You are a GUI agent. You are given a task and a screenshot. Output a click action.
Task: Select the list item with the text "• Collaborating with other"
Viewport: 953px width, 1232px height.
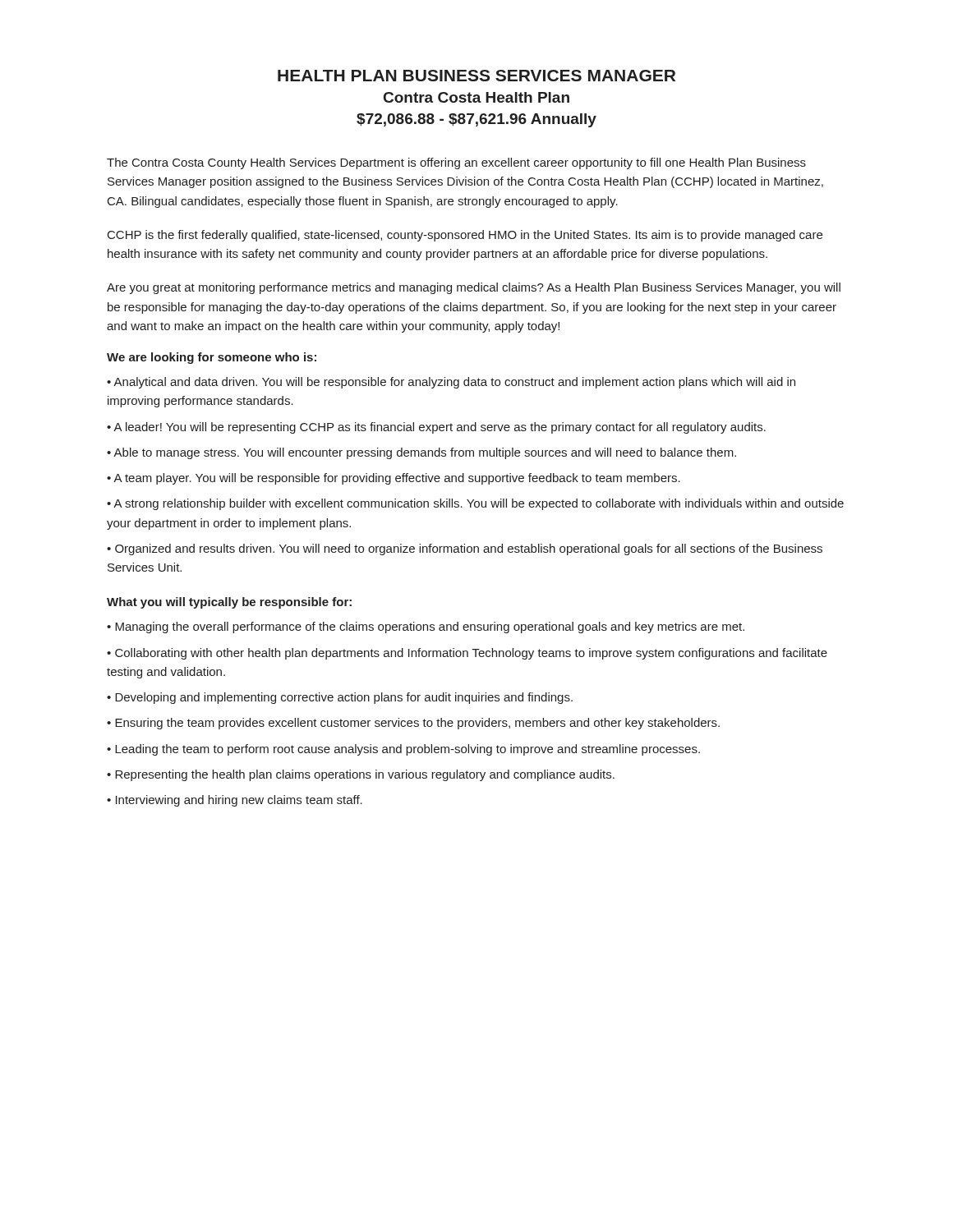467,662
